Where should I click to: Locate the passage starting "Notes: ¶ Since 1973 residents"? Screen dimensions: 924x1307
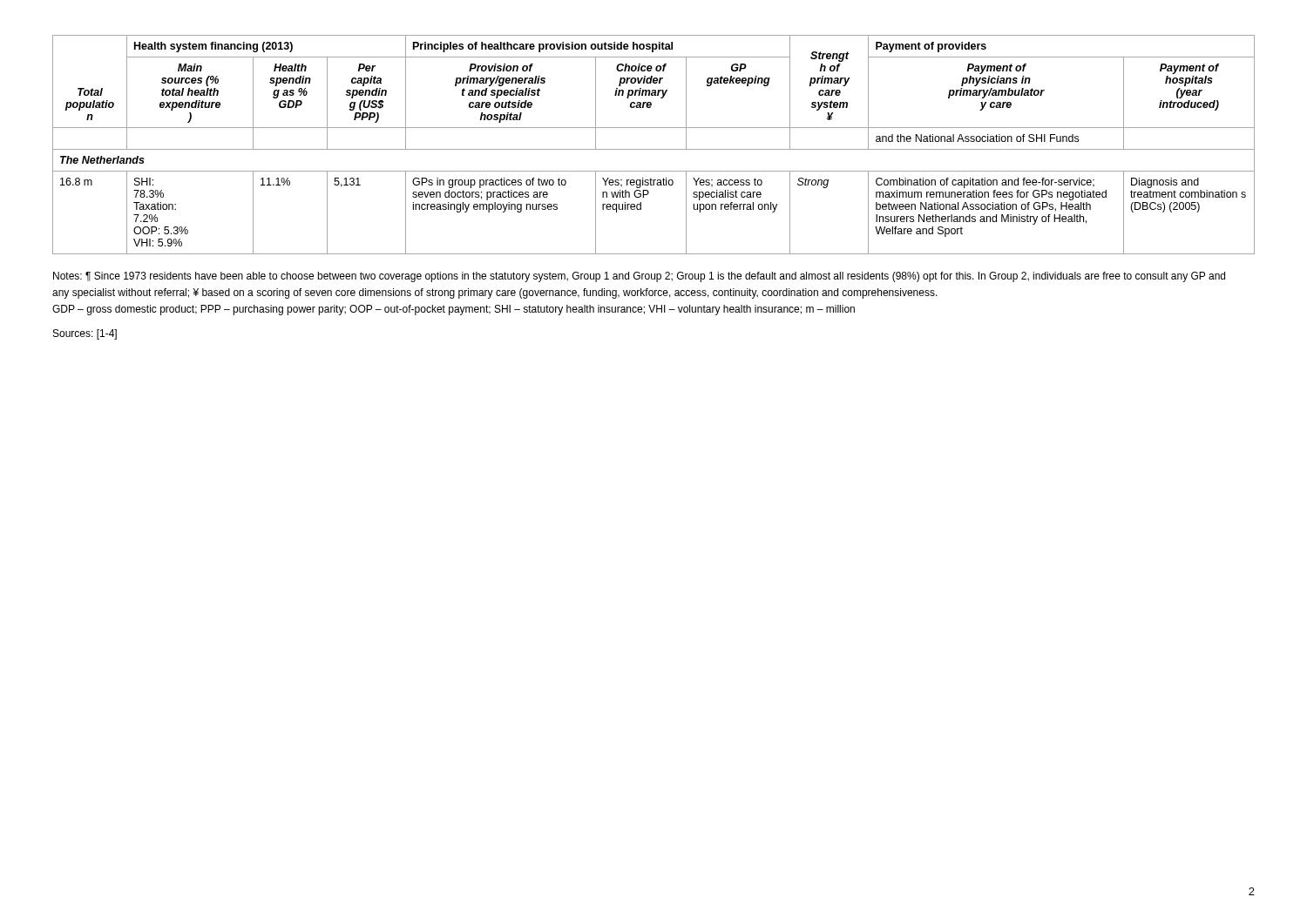[639, 293]
